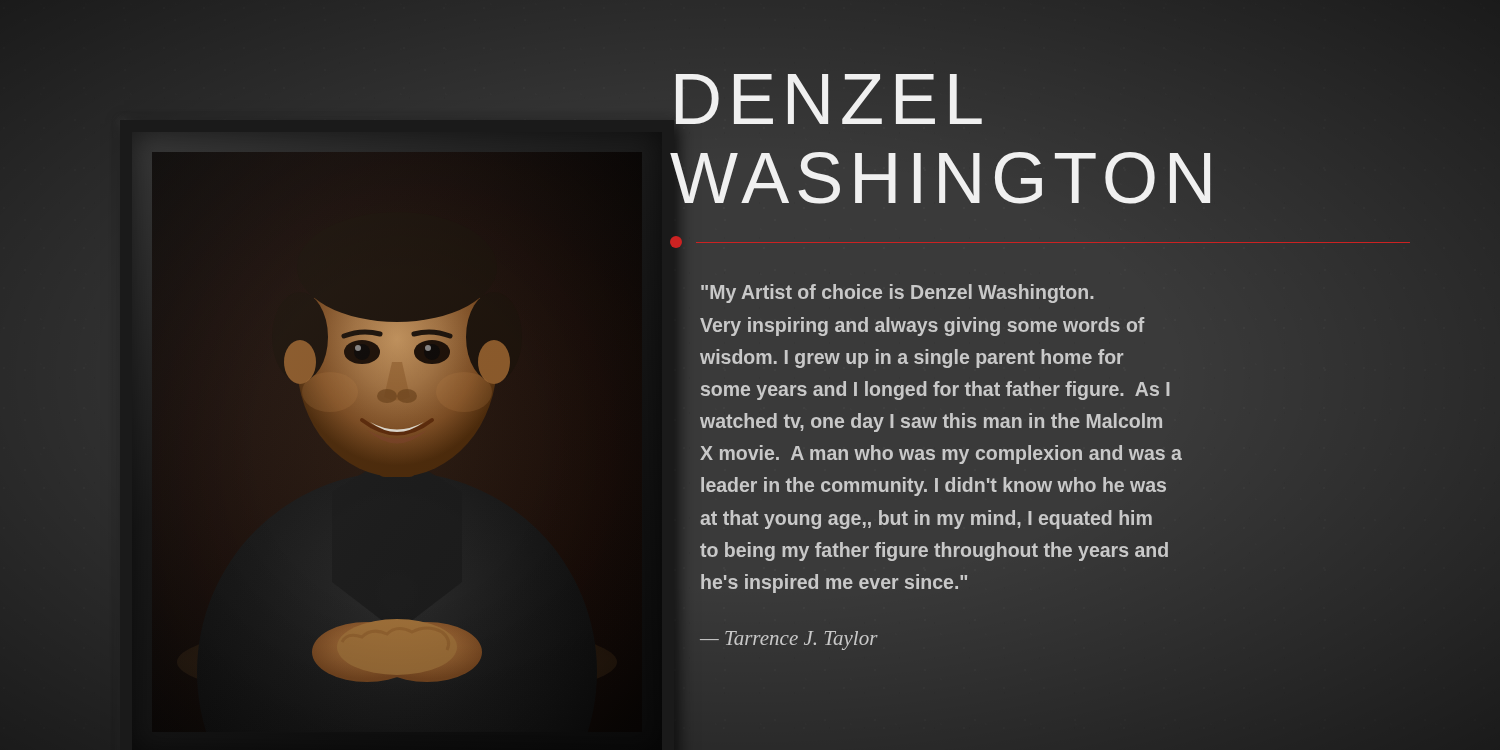Navigate to the region starting "— Tarrence J. Taylor"
Image resolution: width=1500 pixels, height=750 pixels.
tap(789, 640)
